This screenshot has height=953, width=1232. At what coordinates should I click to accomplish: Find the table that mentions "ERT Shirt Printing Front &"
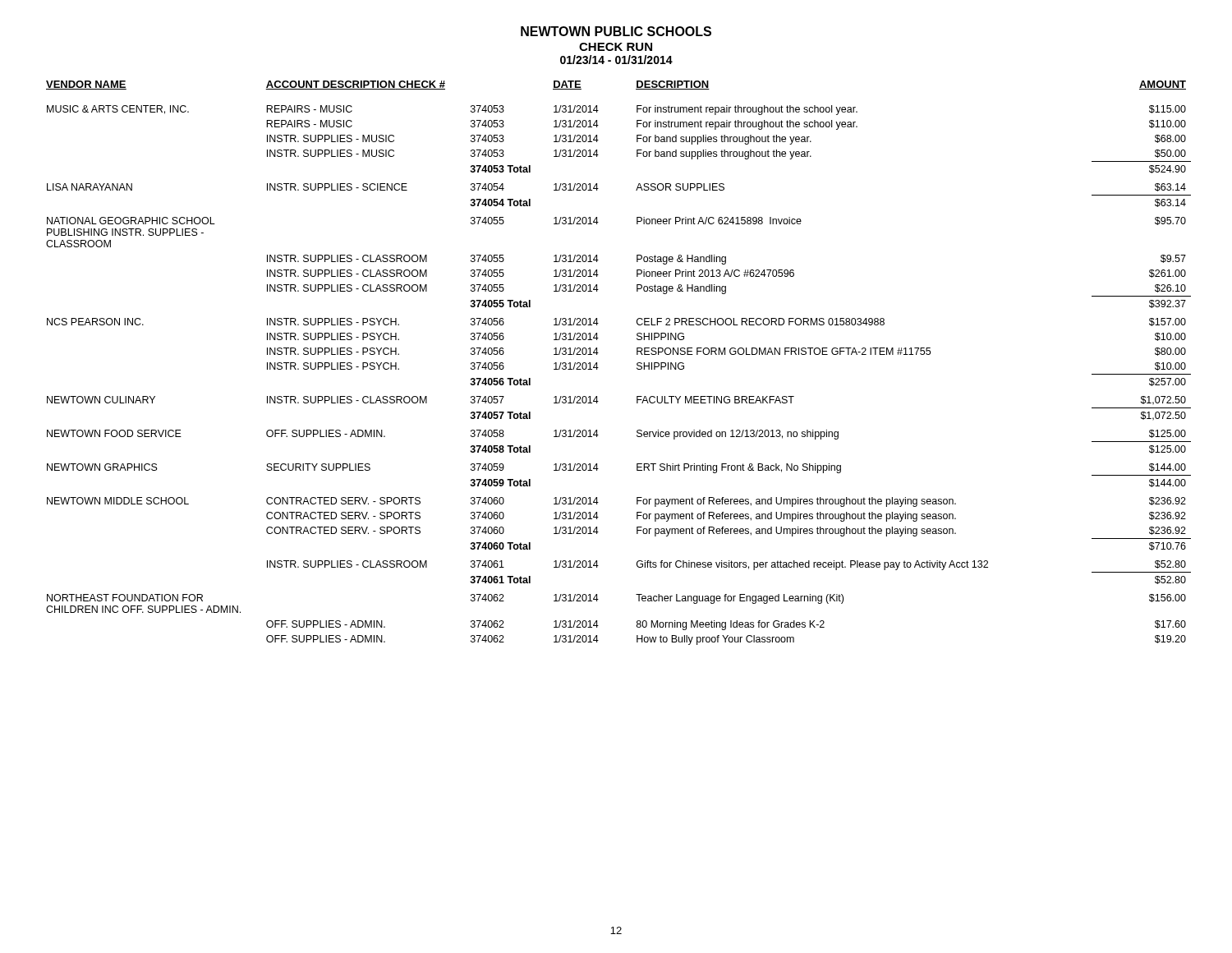pos(616,361)
